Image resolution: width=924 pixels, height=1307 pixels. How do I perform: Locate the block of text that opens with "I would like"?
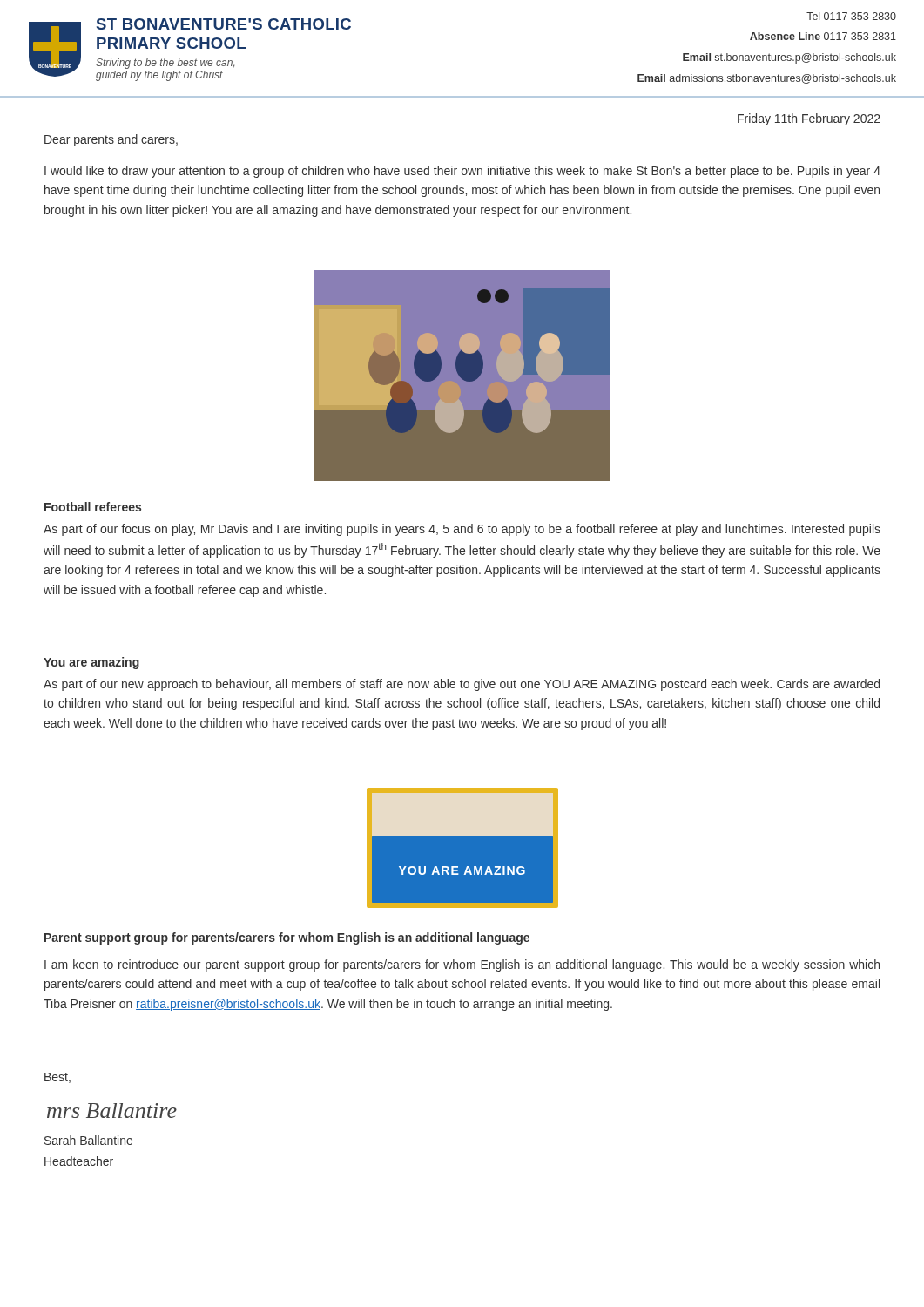[x=462, y=190]
